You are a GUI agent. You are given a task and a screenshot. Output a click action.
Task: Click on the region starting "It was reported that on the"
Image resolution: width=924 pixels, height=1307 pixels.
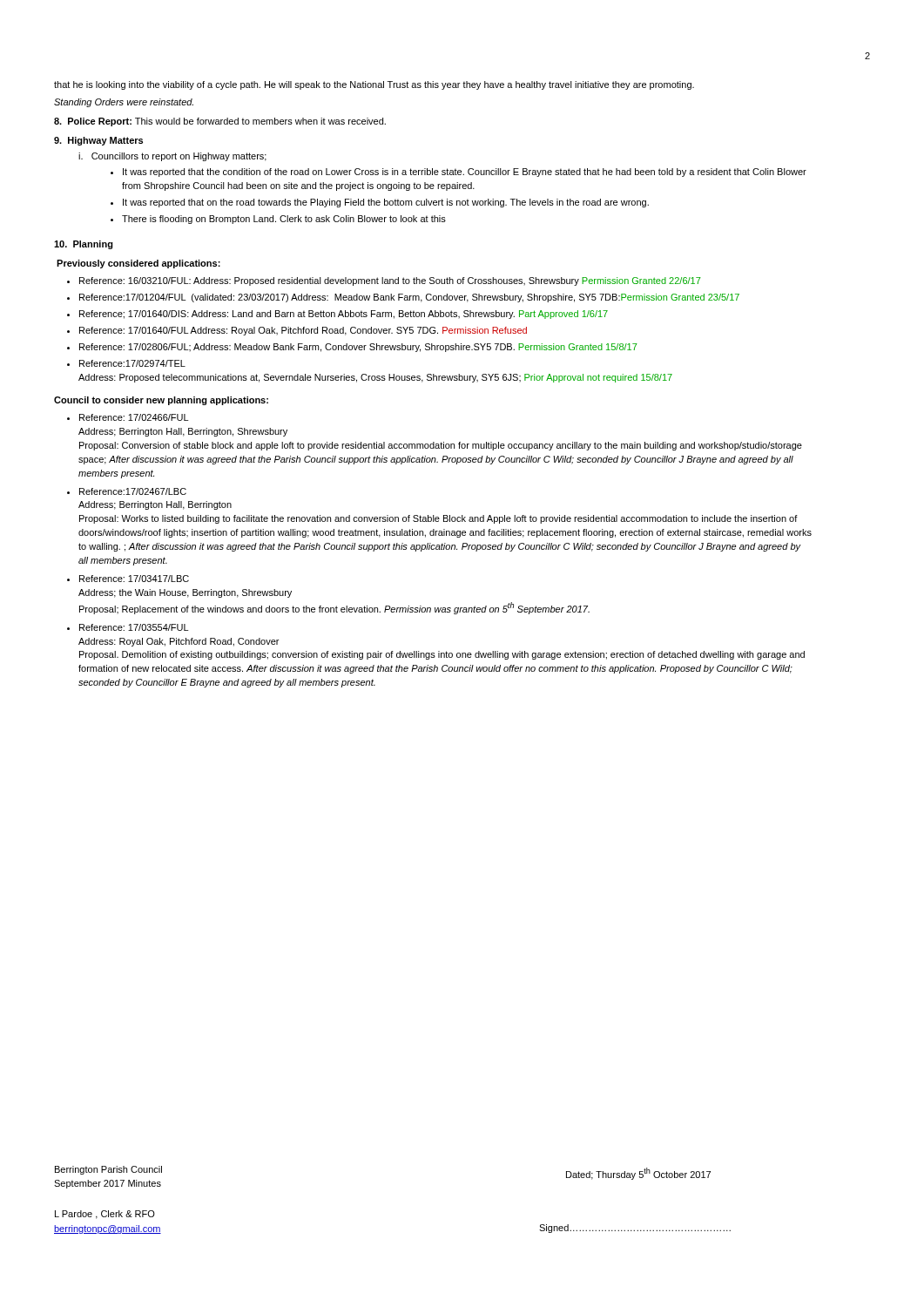tap(386, 202)
